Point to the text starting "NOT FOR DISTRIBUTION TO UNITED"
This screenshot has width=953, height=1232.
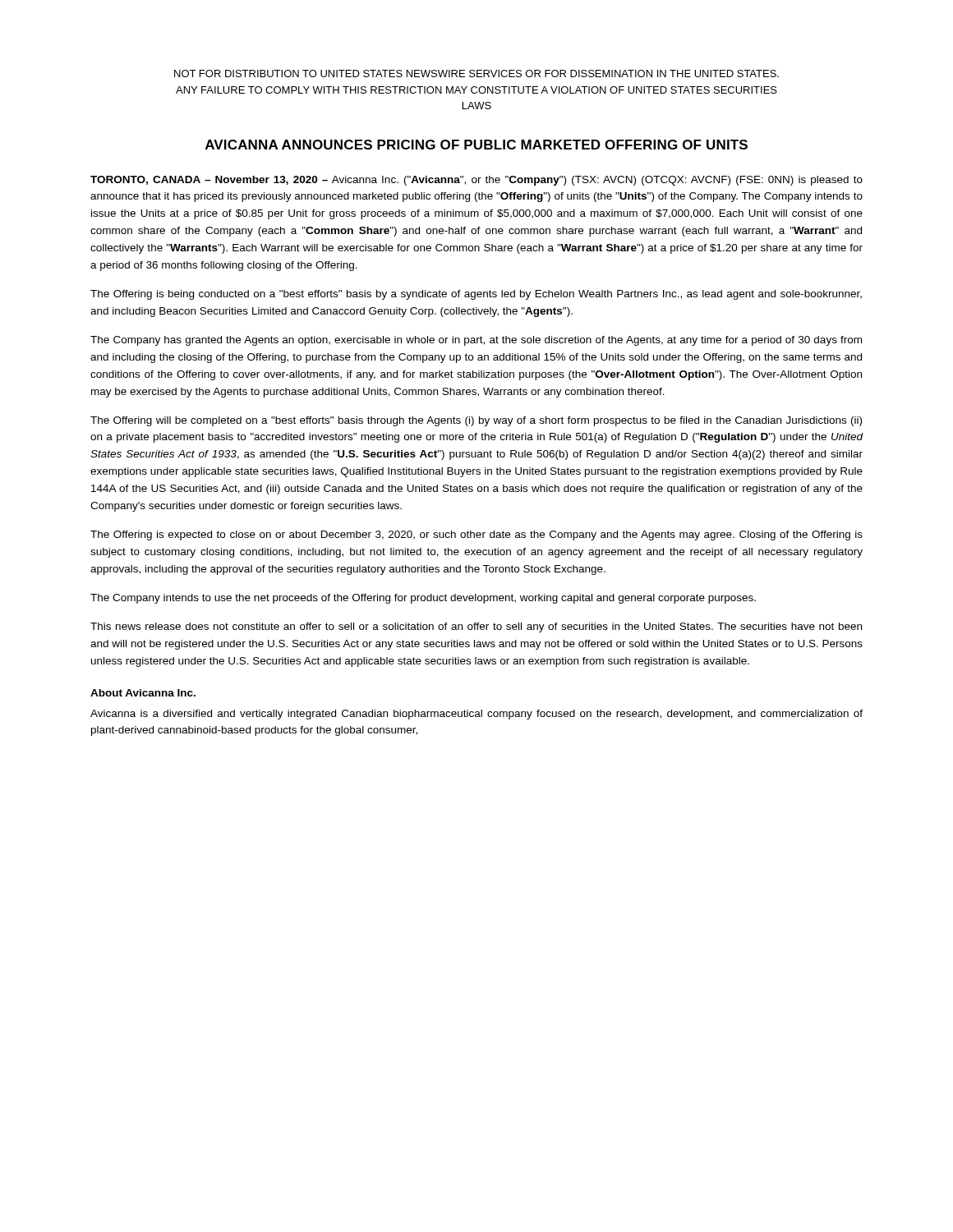tap(476, 90)
